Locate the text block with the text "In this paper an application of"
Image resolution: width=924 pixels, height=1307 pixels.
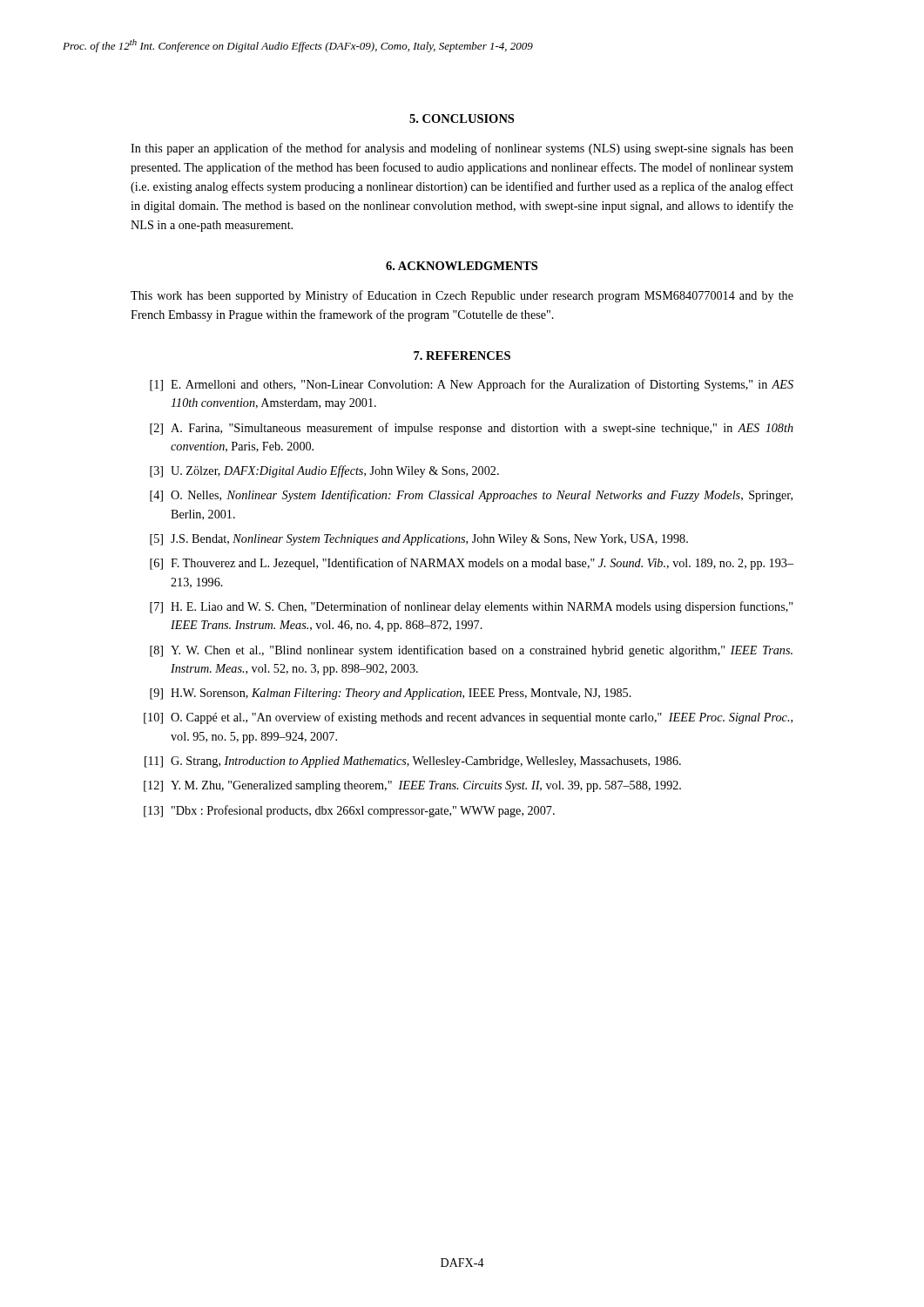(462, 186)
